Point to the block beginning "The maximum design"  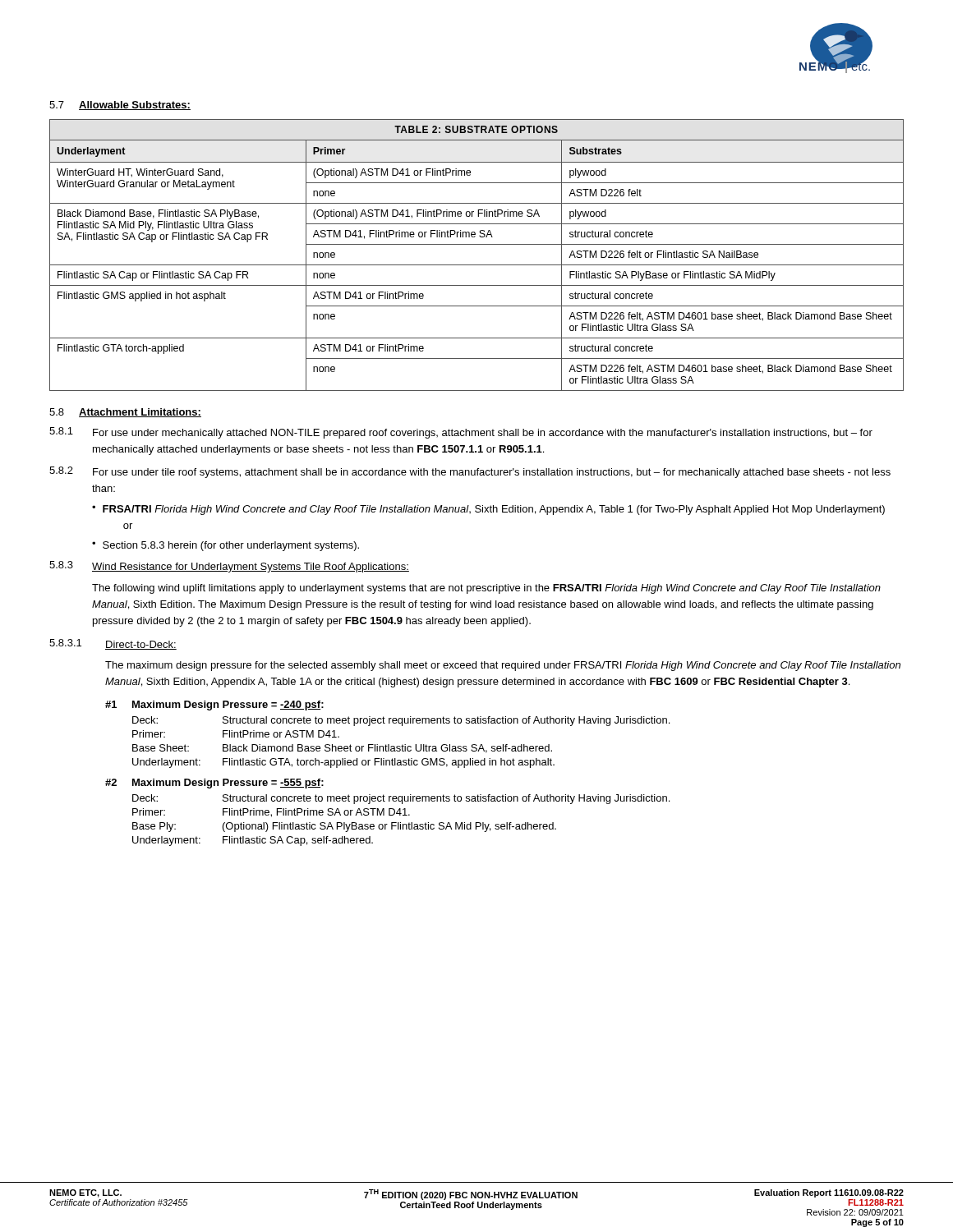pyautogui.click(x=503, y=673)
